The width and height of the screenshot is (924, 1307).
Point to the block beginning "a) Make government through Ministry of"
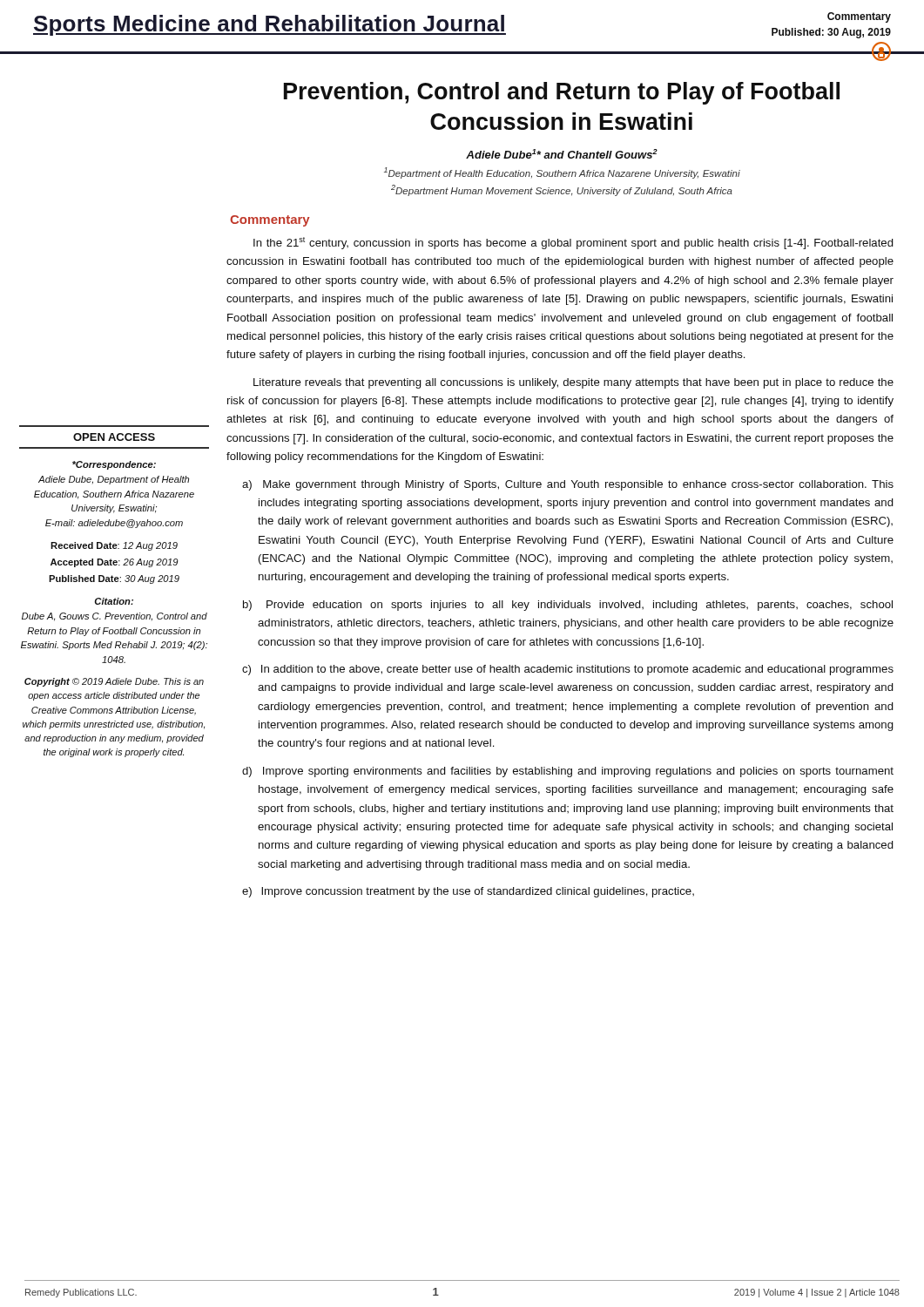pyautogui.click(x=568, y=530)
